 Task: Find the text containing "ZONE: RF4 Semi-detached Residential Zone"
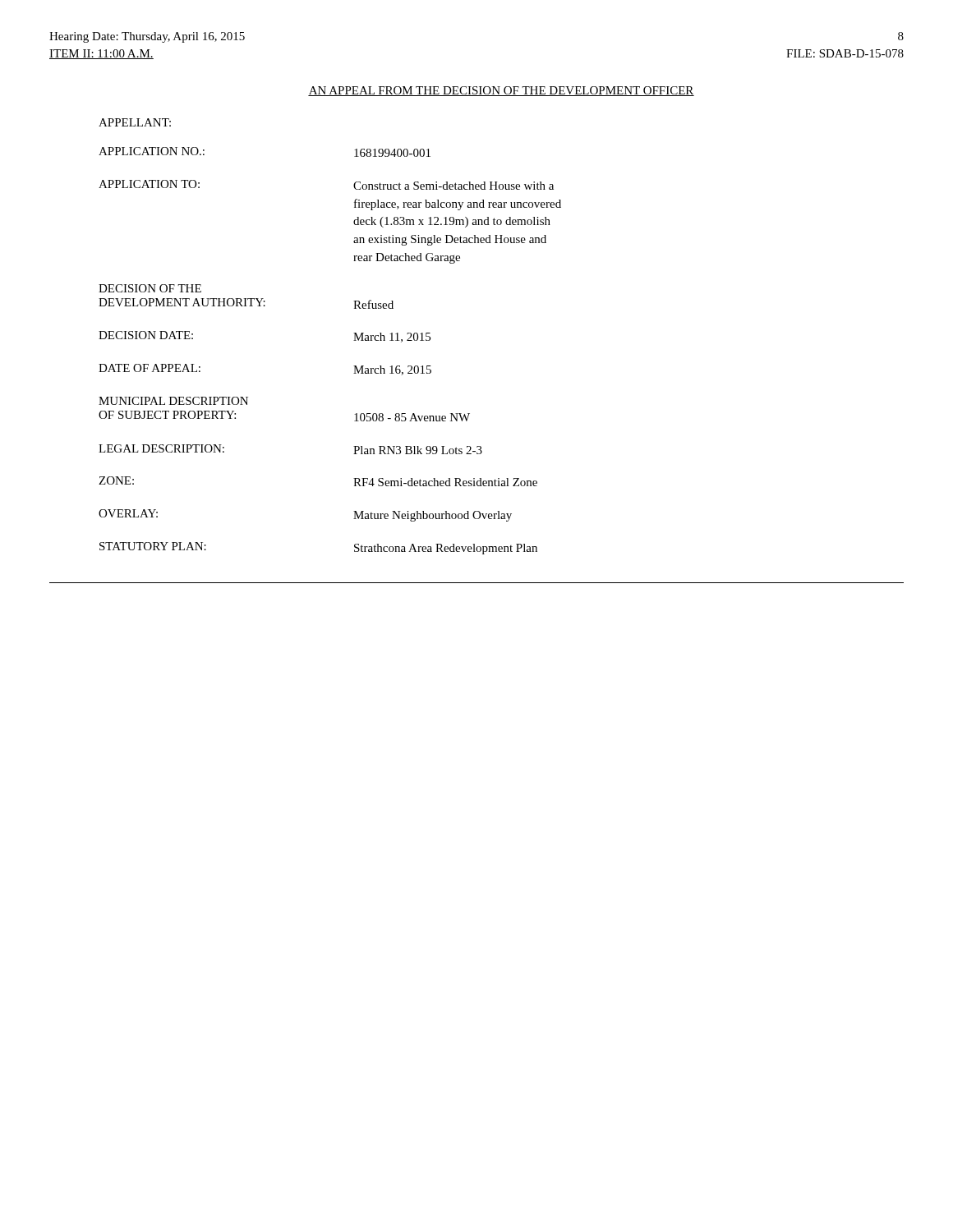[501, 483]
